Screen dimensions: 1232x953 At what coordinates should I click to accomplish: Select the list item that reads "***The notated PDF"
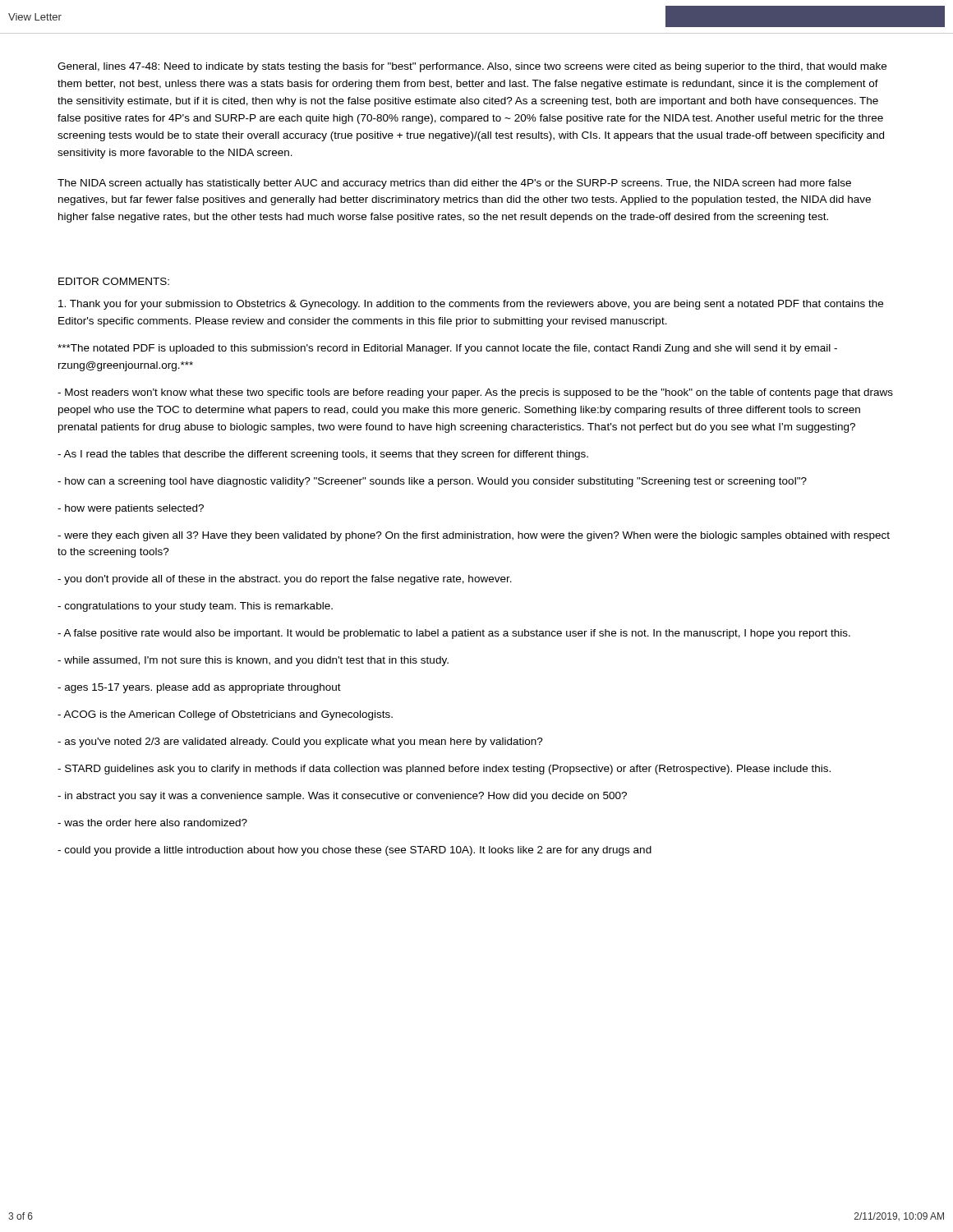click(448, 357)
